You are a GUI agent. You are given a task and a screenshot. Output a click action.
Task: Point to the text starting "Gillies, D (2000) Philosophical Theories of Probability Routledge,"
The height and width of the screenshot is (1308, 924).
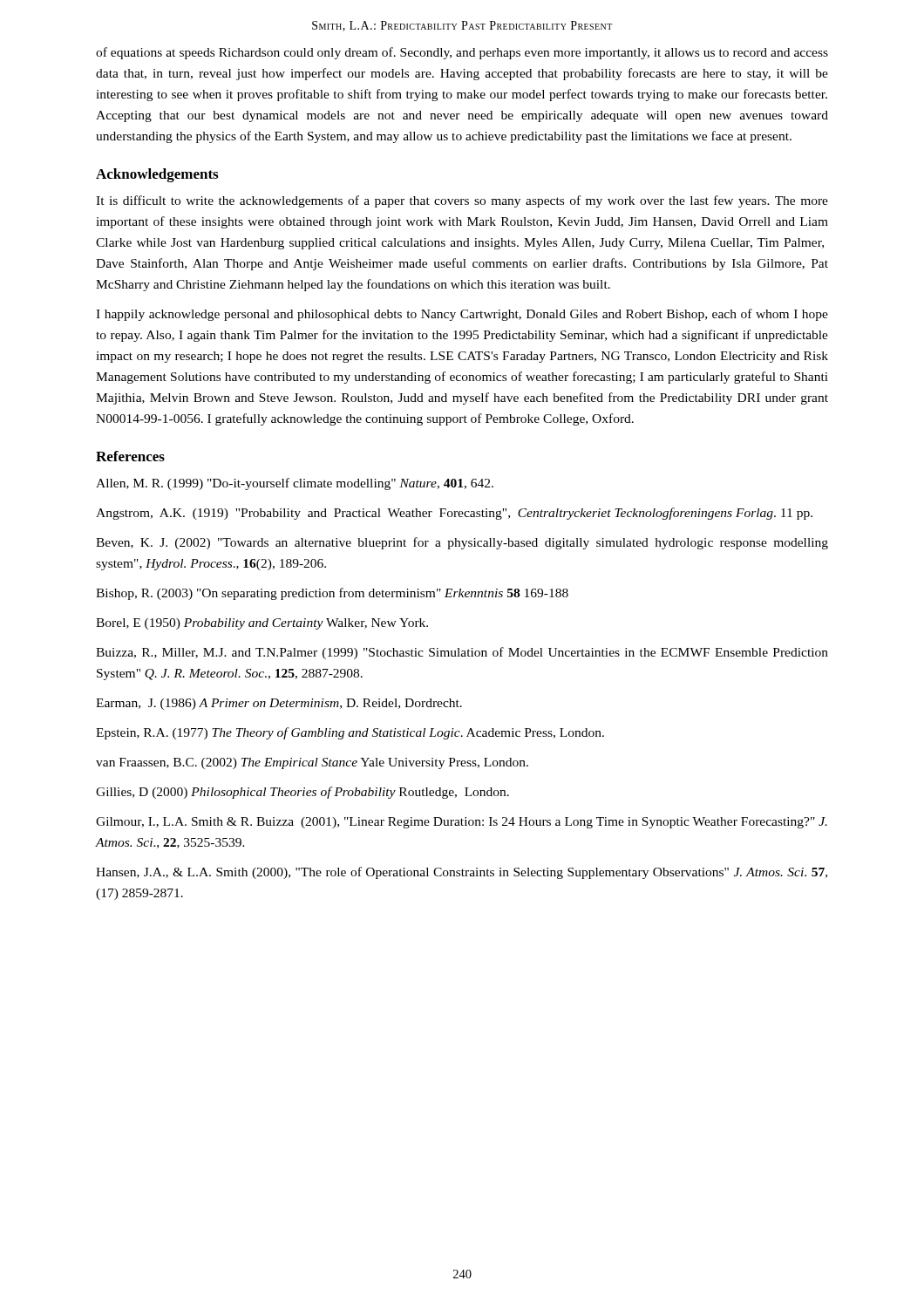(x=303, y=792)
